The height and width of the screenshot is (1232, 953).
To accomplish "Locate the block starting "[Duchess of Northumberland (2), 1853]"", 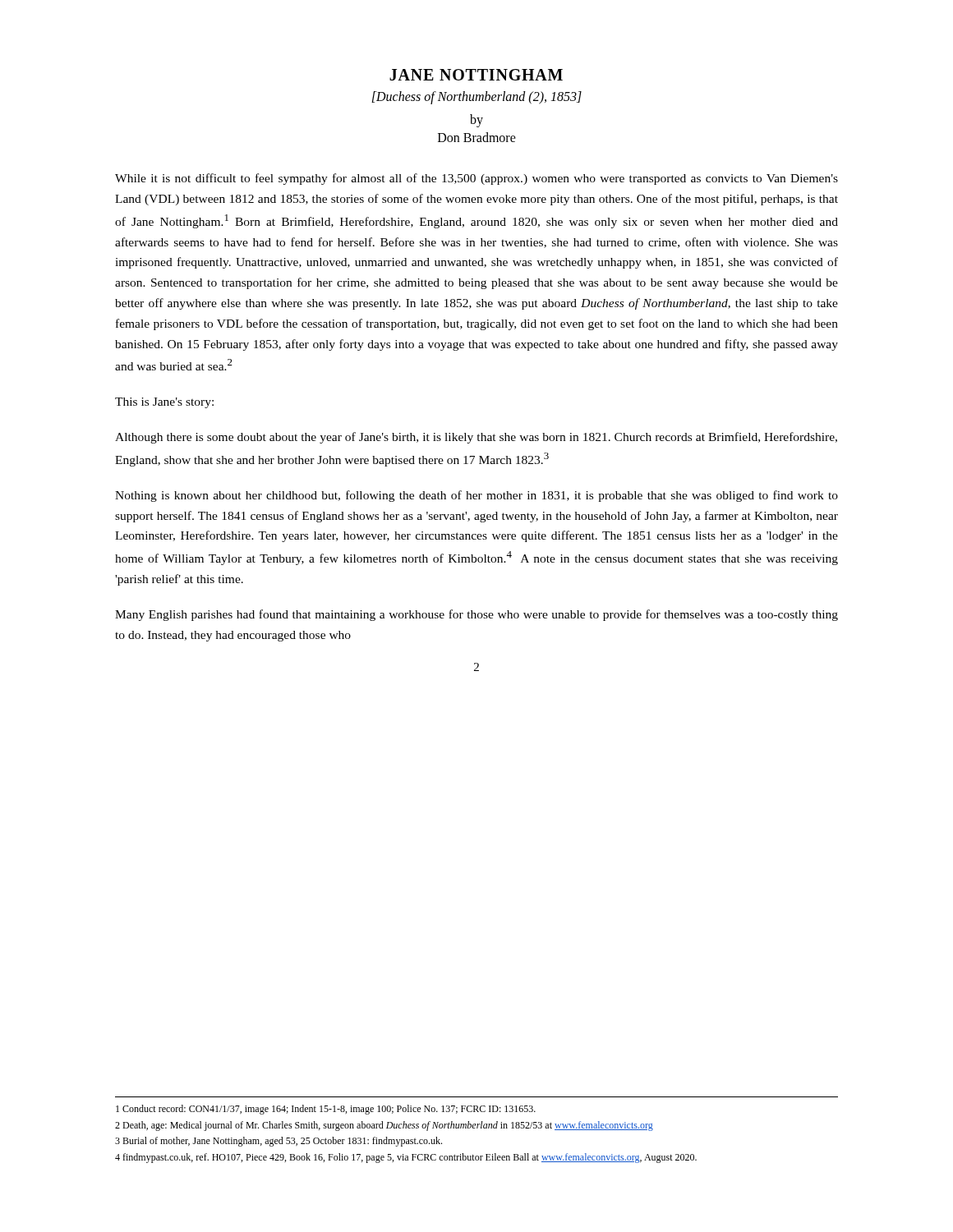I will [x=476, y=97].
